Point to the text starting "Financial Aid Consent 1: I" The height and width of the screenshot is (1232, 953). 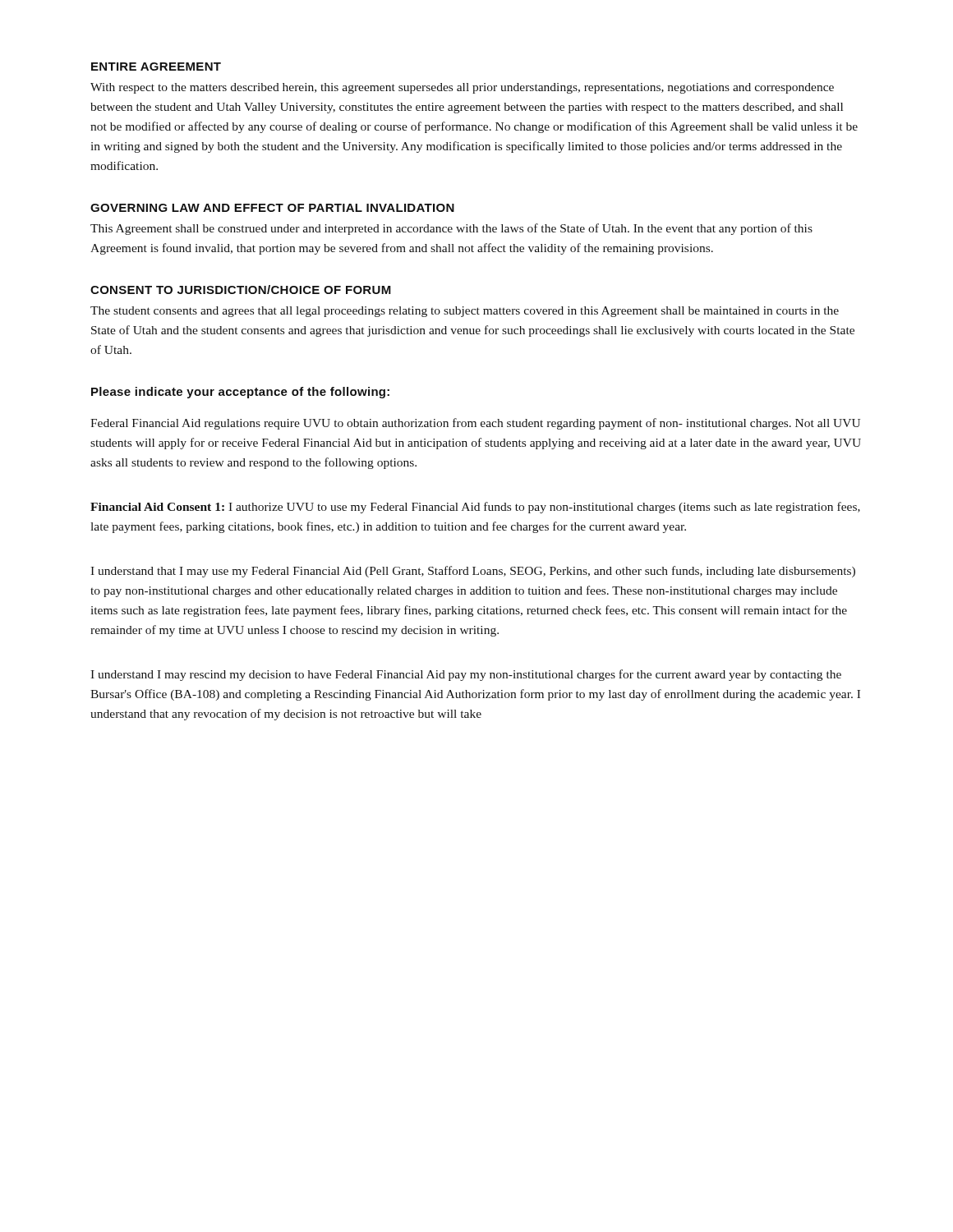coord(475,516)
